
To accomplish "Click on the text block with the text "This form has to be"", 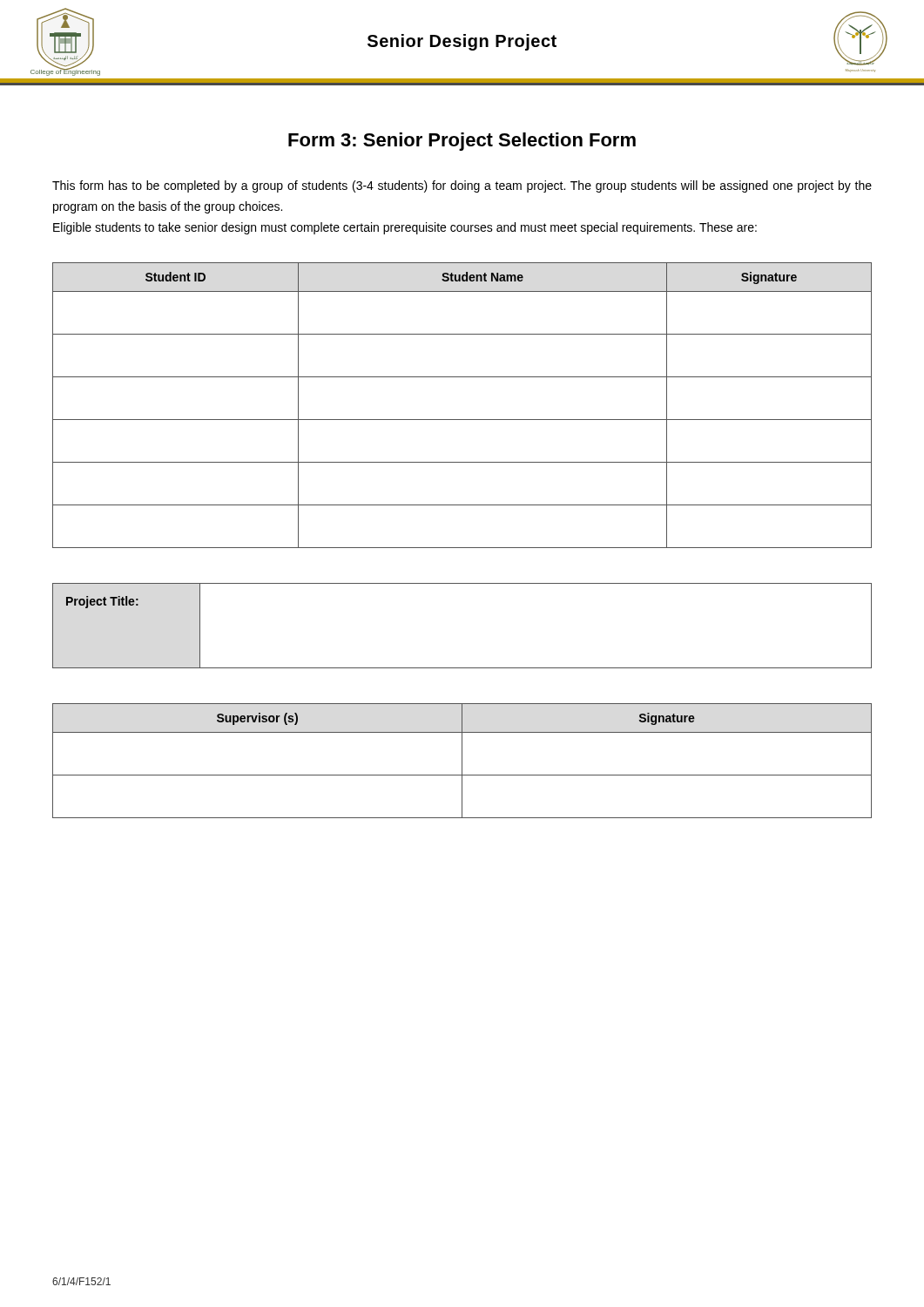I will (462, 186).
